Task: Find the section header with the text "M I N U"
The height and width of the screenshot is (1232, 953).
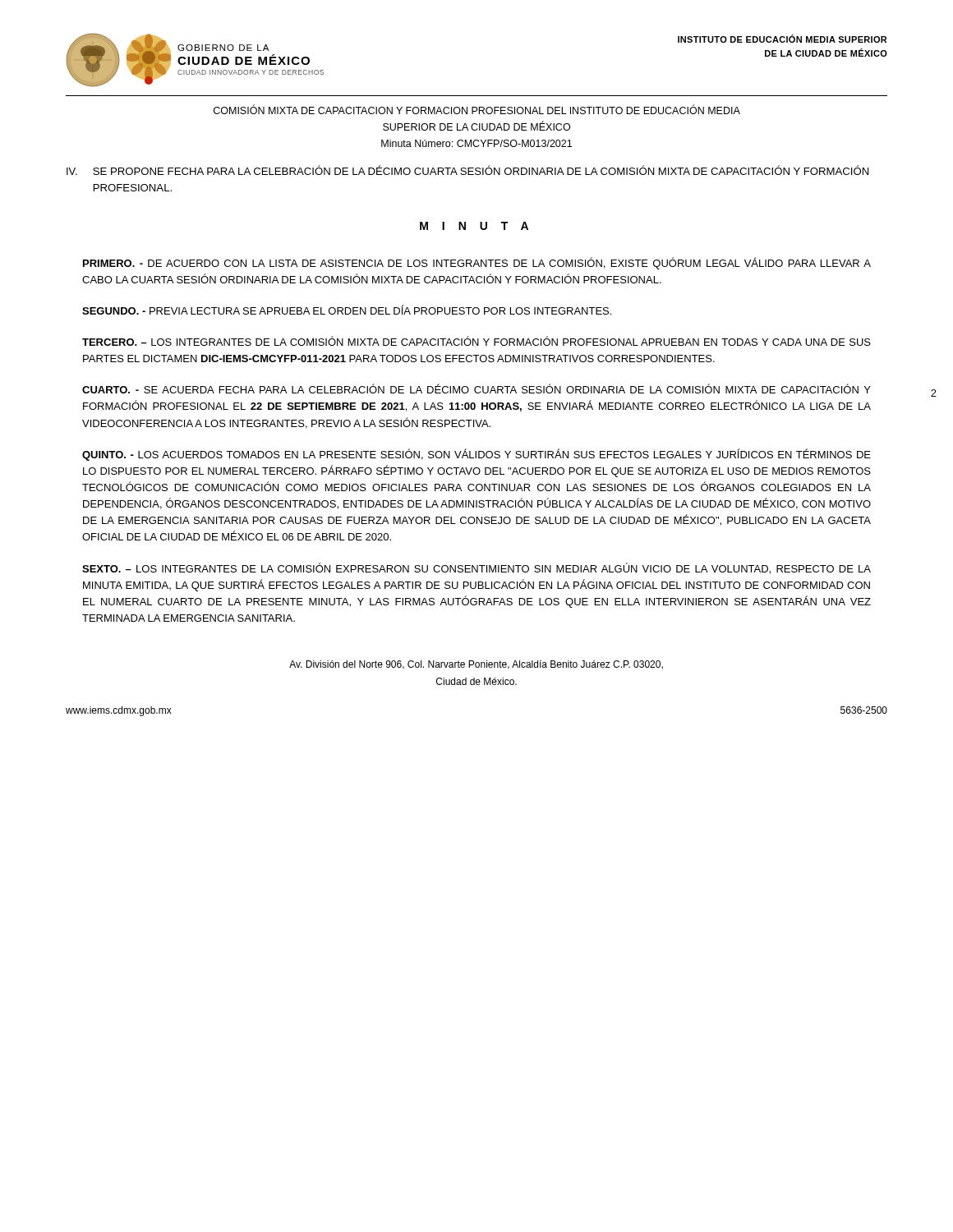Action: coord(476,226)
